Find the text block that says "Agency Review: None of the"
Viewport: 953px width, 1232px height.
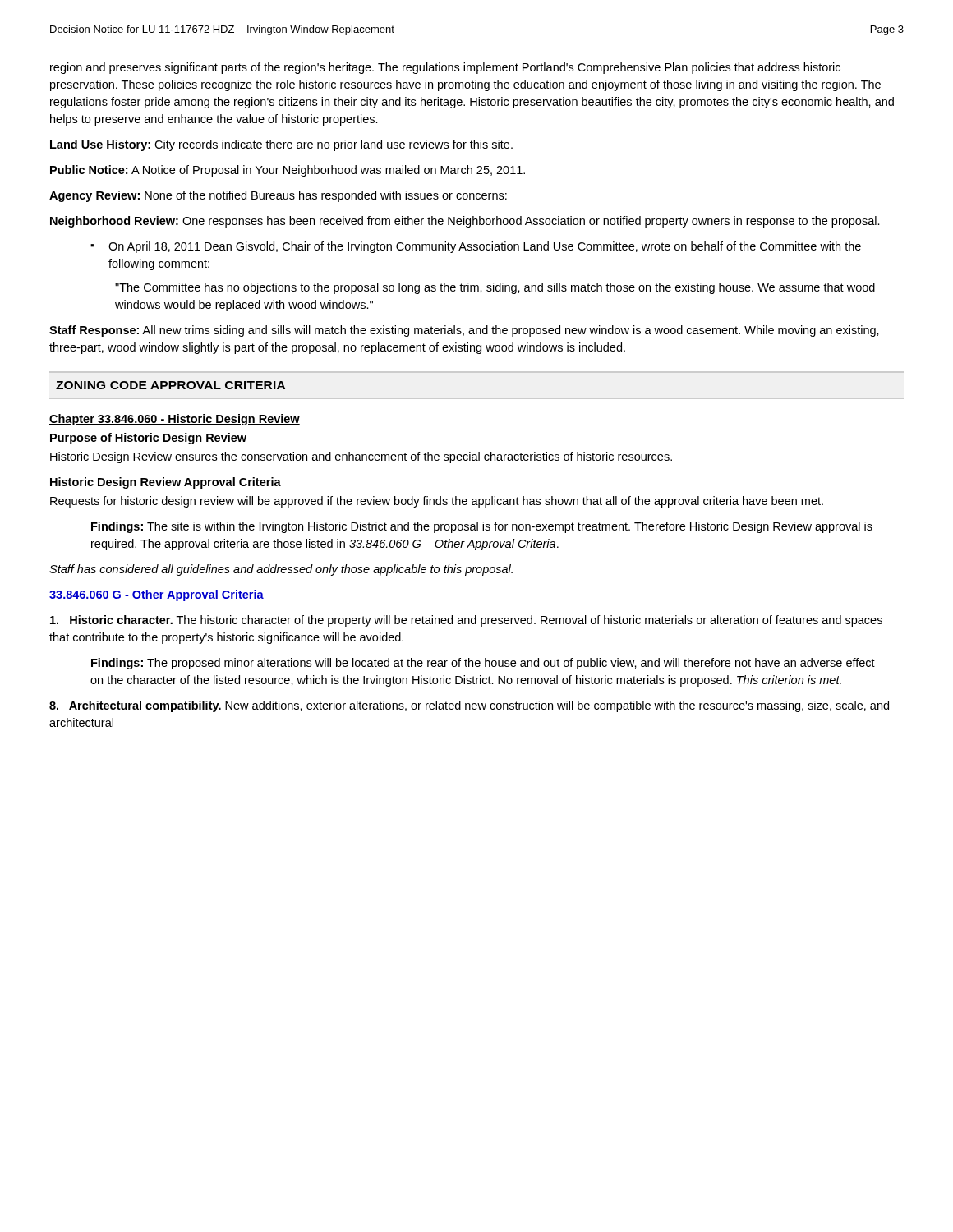point(476,196)
